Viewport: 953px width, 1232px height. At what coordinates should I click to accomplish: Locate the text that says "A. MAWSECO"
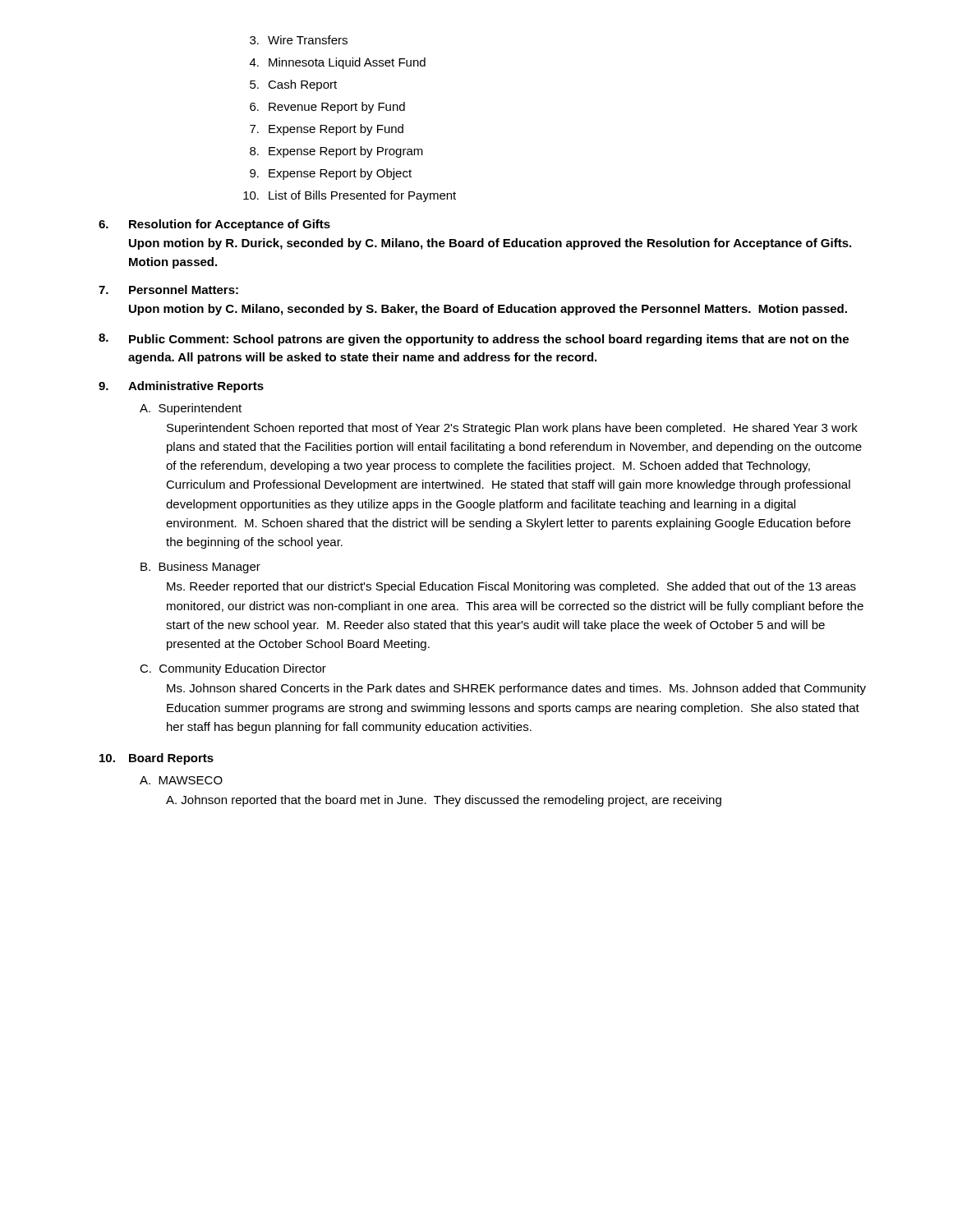181,780
